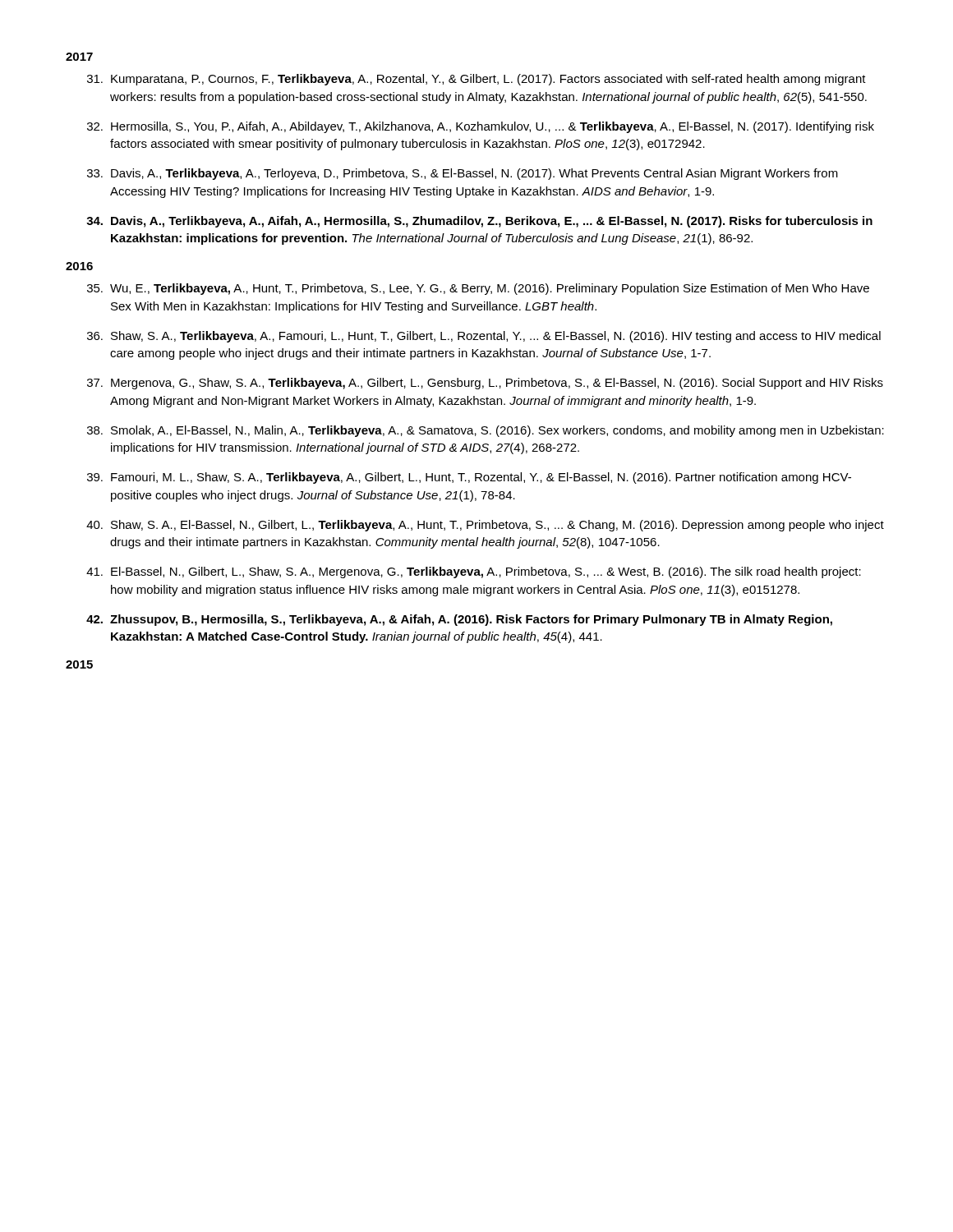Navigate to the block starting "37. Mergenova, G., Shaw, S. A.,"
Viewport: 953px width, 1232px height.
click(476, 392)
